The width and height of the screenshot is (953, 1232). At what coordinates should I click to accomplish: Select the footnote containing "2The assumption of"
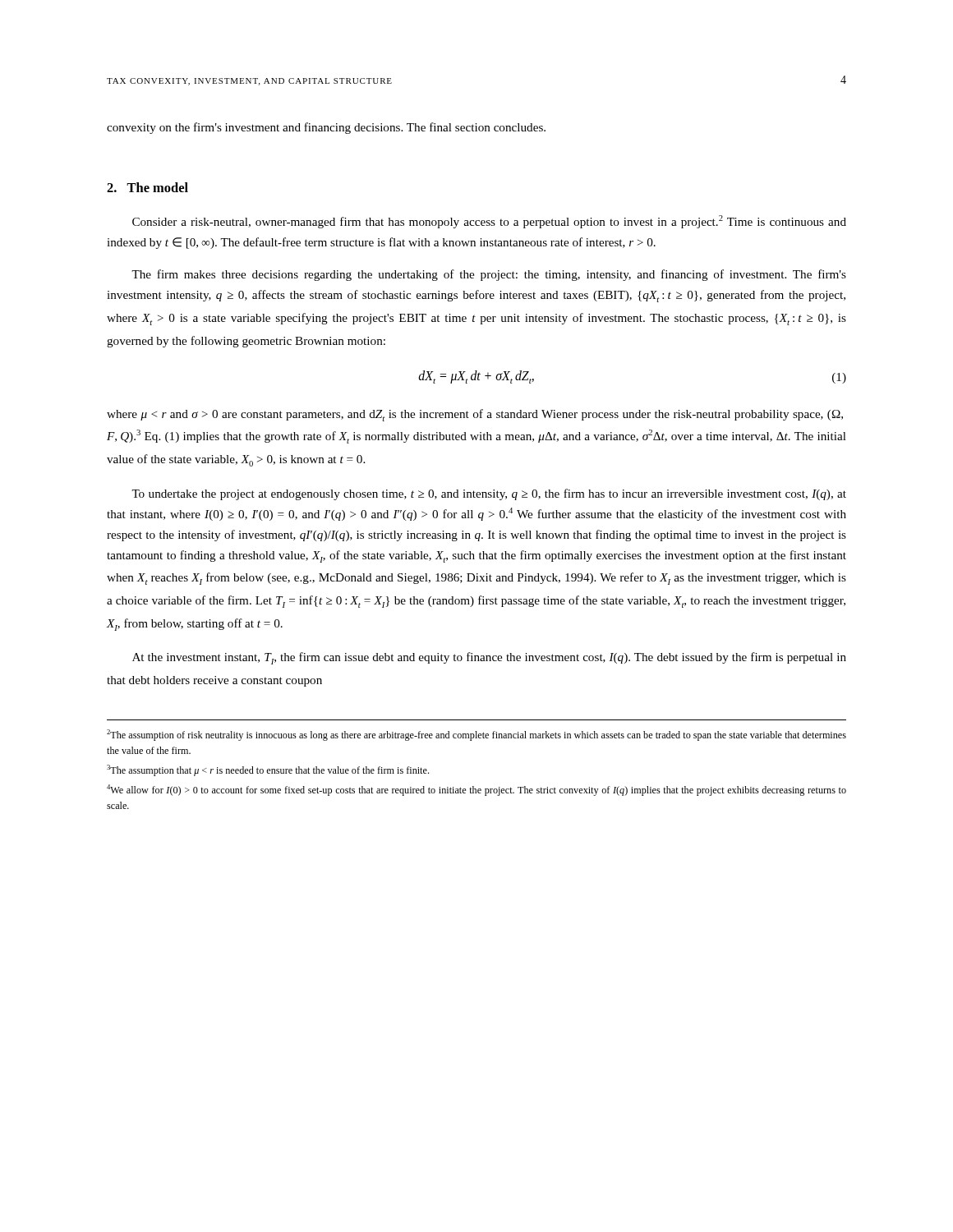point(476,742)
